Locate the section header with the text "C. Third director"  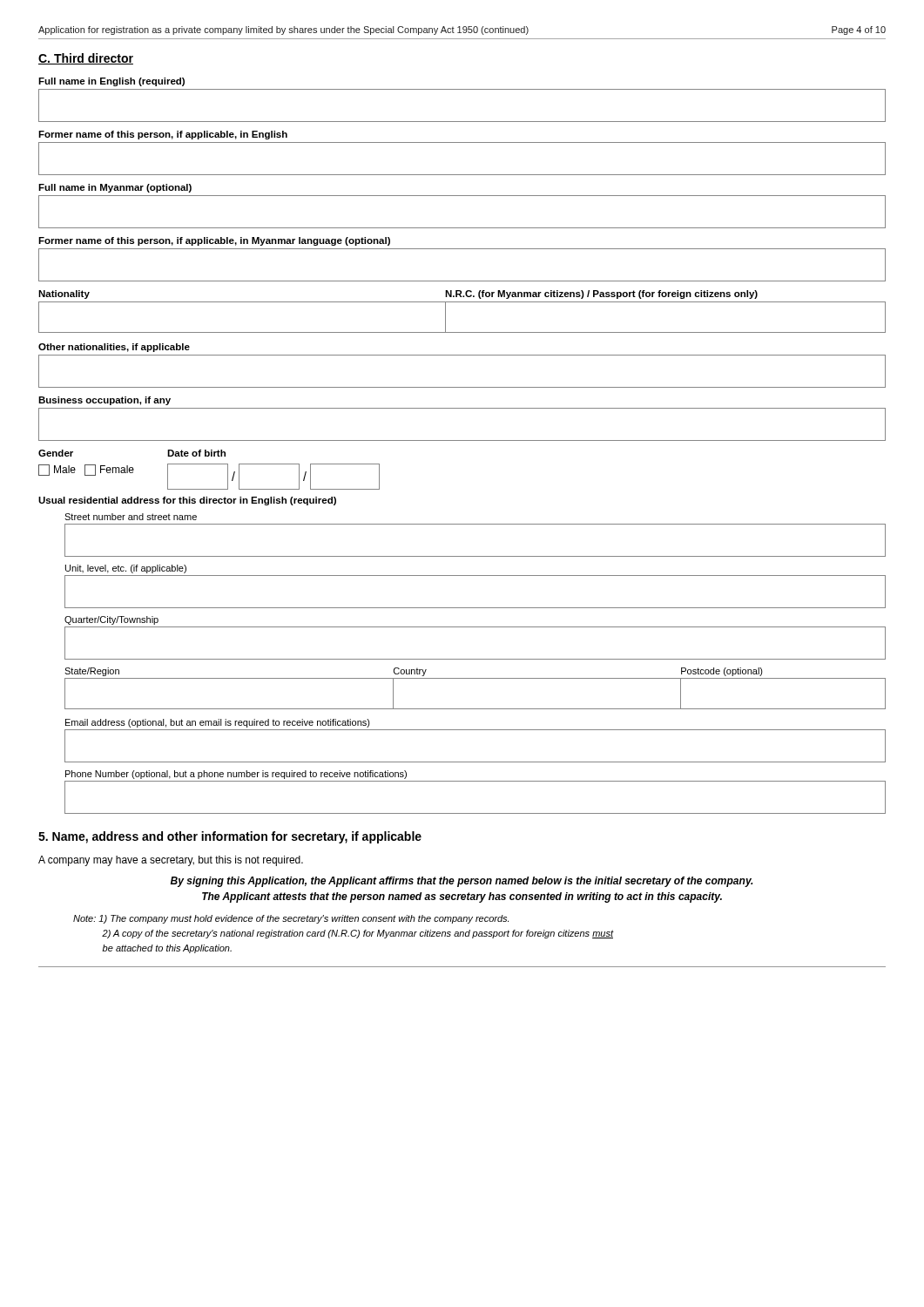tap(86, 58)
